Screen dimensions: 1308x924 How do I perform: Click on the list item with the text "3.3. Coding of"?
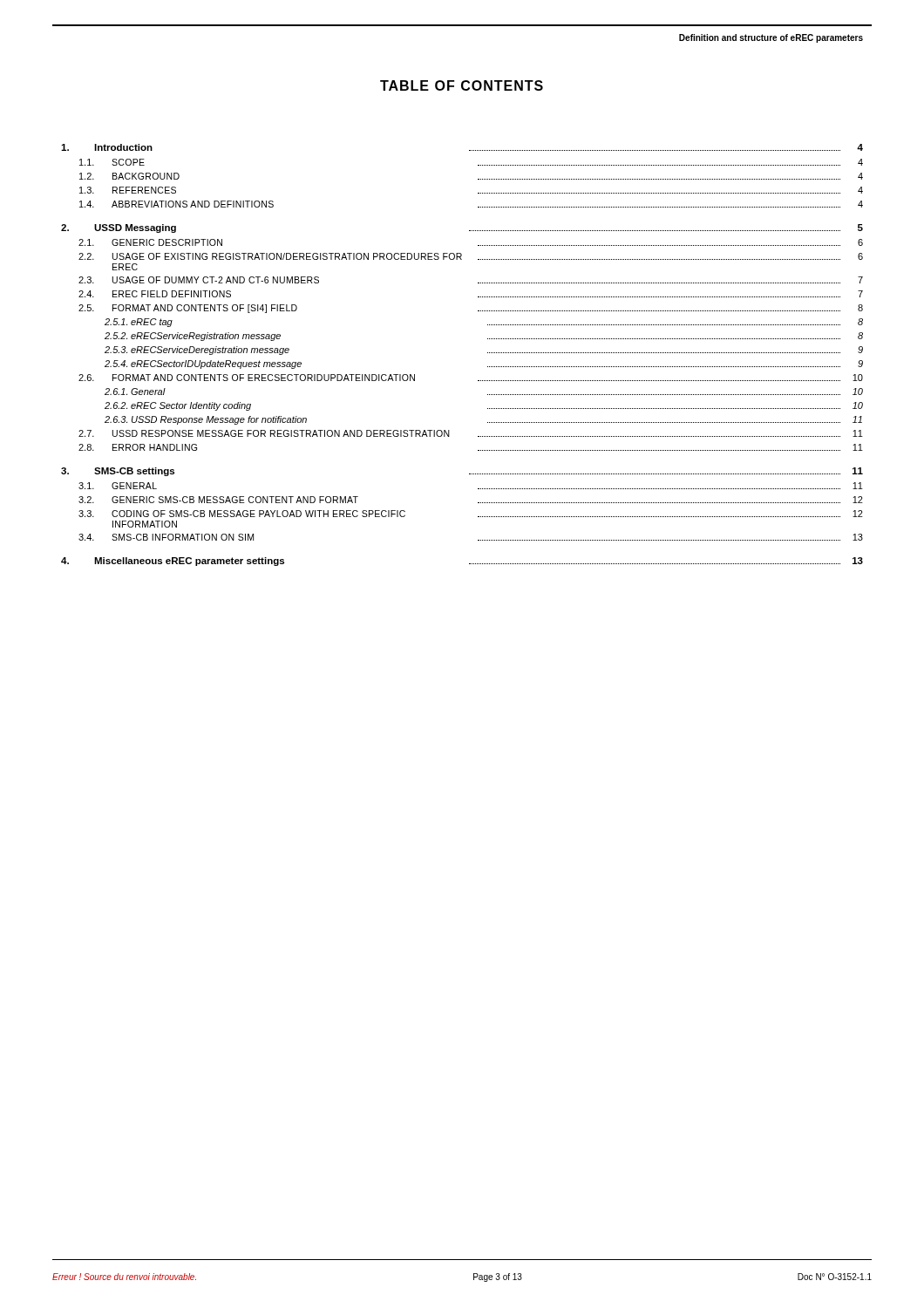[471, 519]
